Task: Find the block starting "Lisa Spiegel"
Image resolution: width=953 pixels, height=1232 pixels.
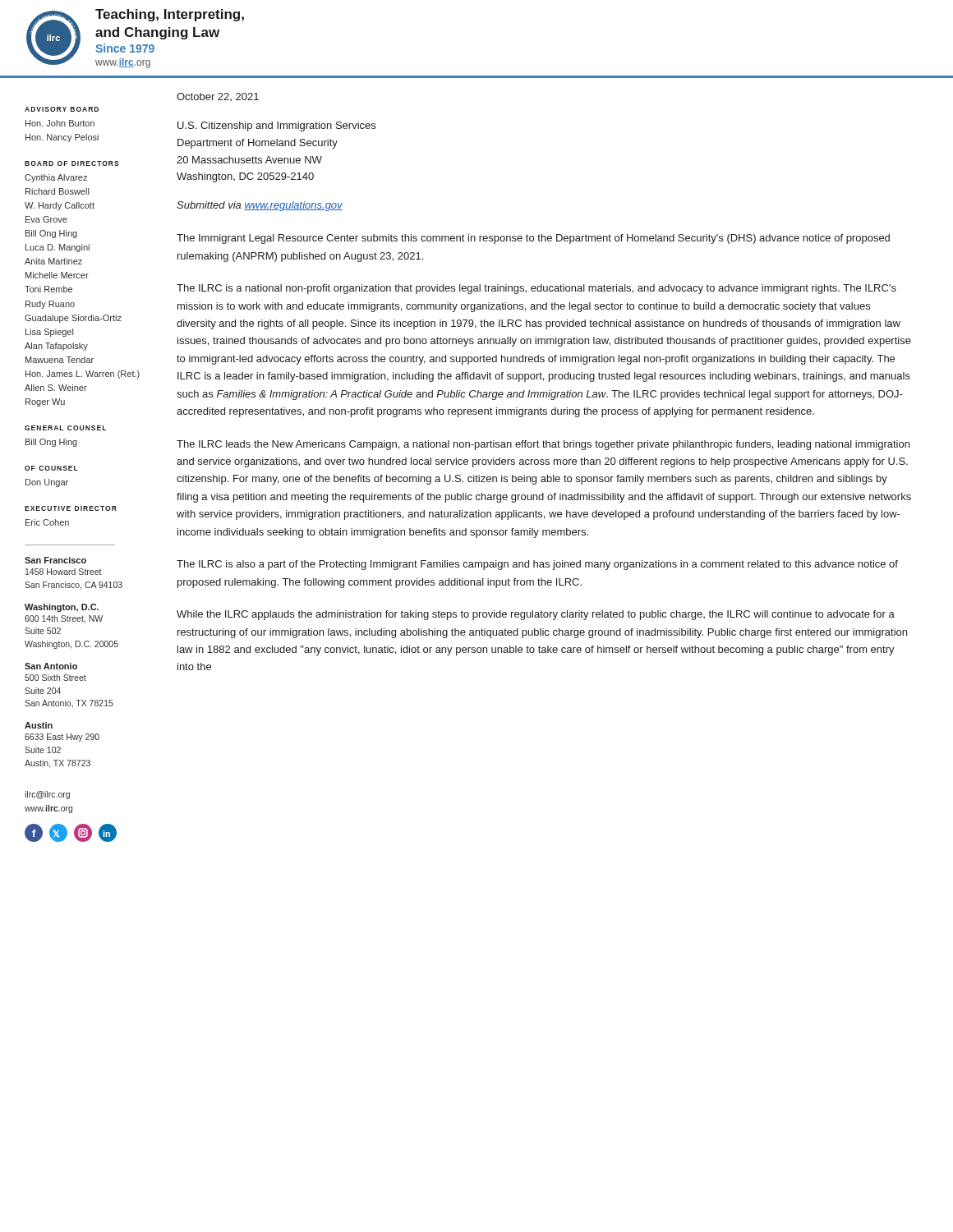Action: coord(49,332)
